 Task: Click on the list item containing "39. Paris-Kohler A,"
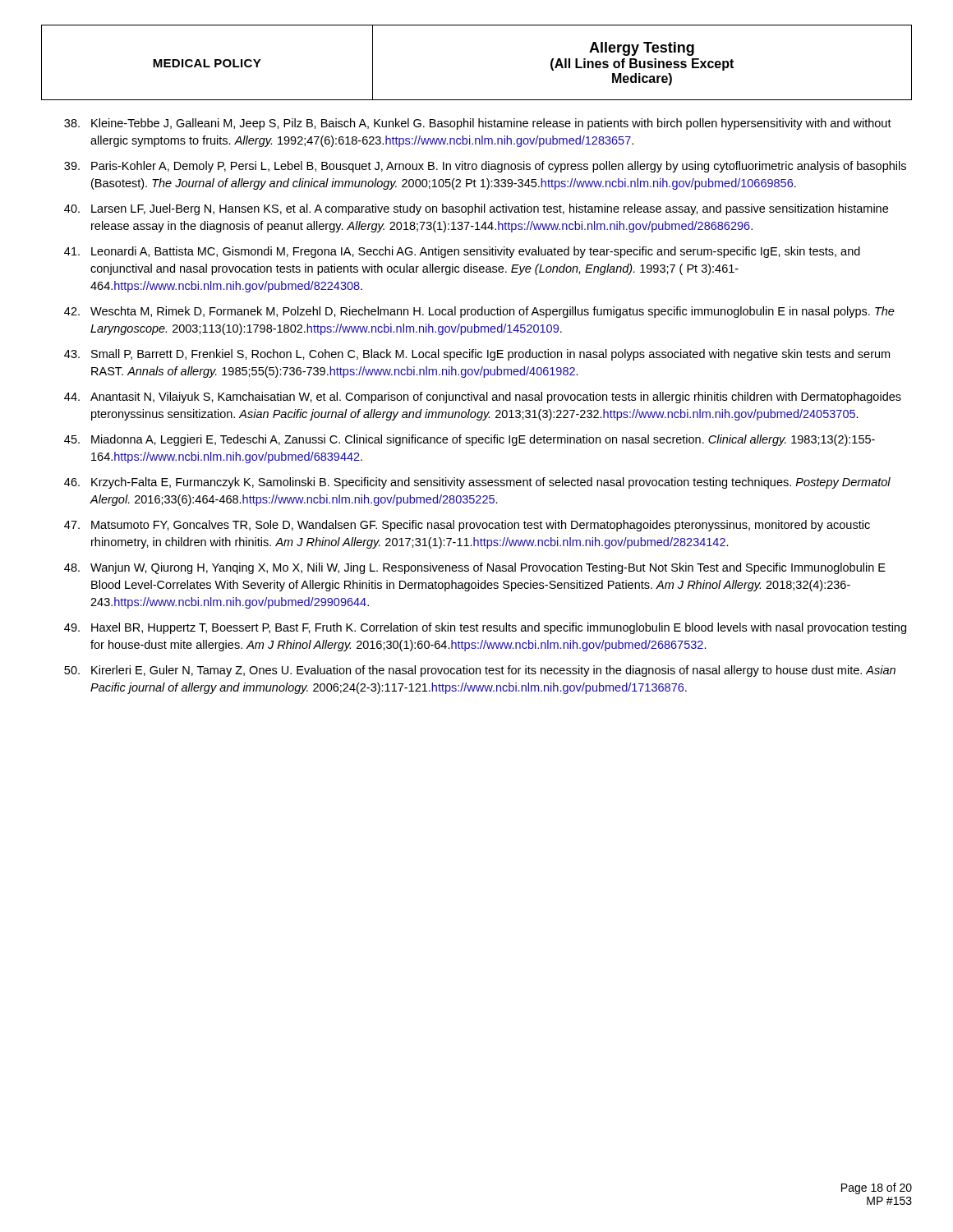coord(476,175)
